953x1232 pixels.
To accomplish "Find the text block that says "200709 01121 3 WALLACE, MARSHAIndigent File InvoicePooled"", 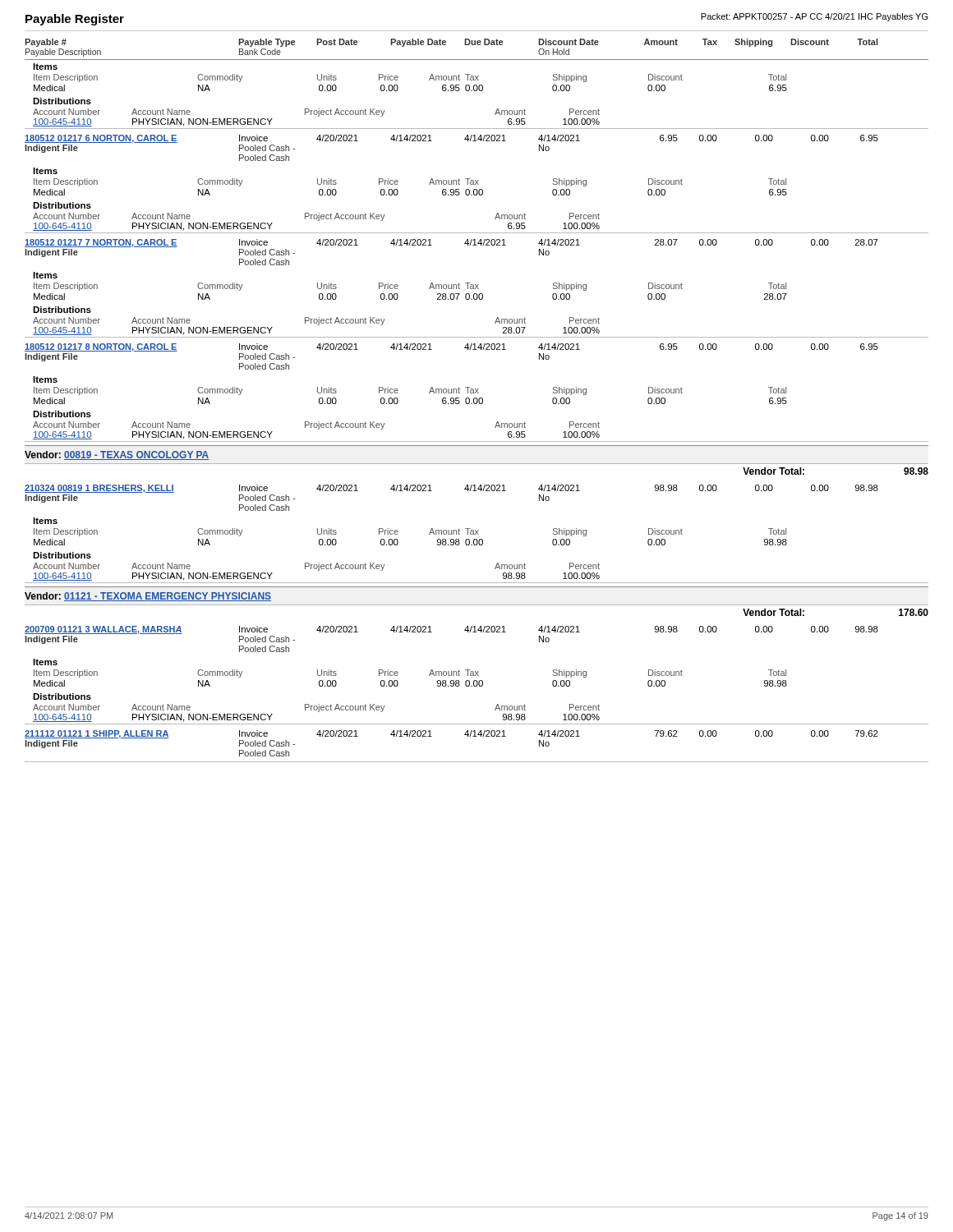I will [476, 671].
